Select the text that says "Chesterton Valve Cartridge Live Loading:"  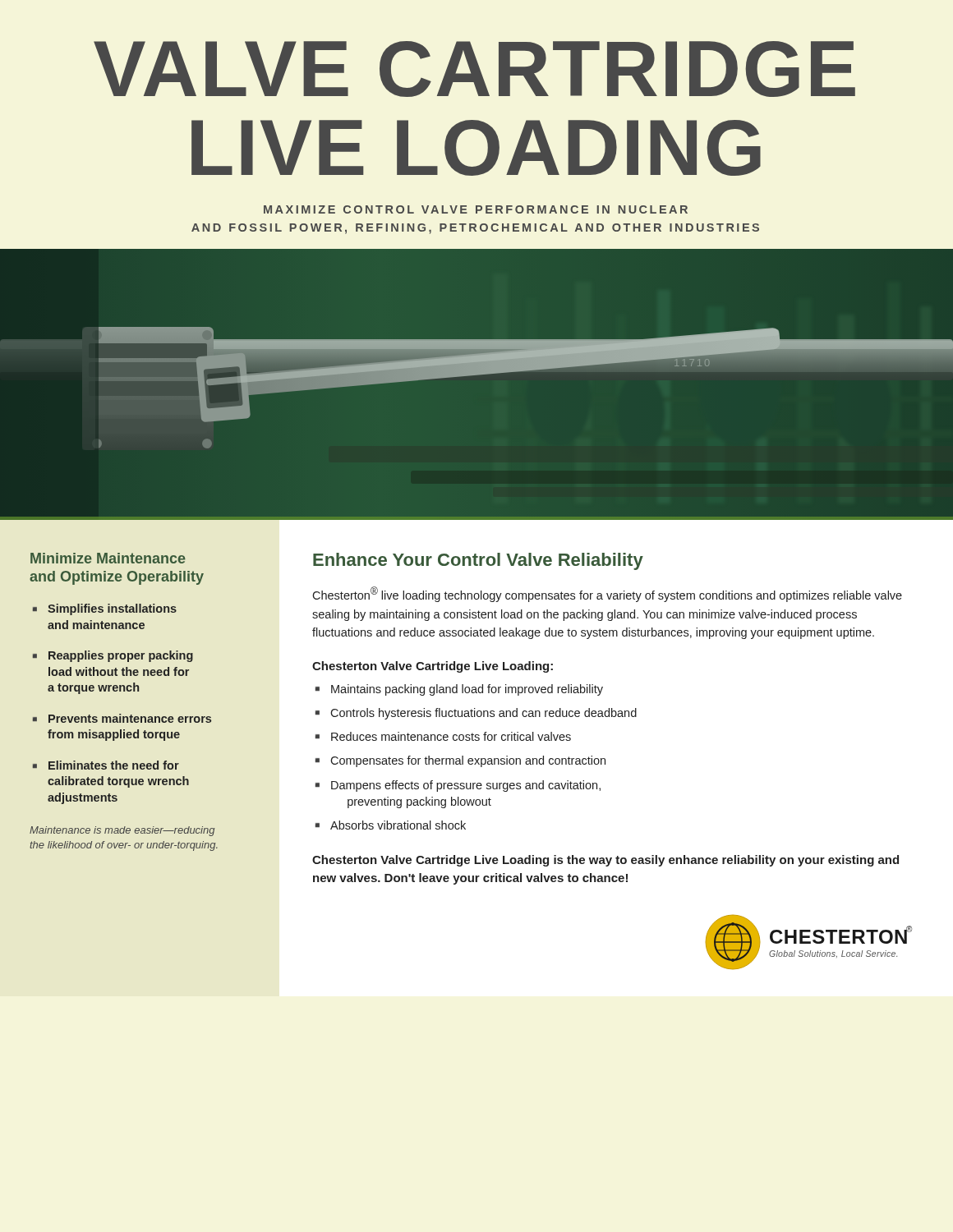[433, 665]
